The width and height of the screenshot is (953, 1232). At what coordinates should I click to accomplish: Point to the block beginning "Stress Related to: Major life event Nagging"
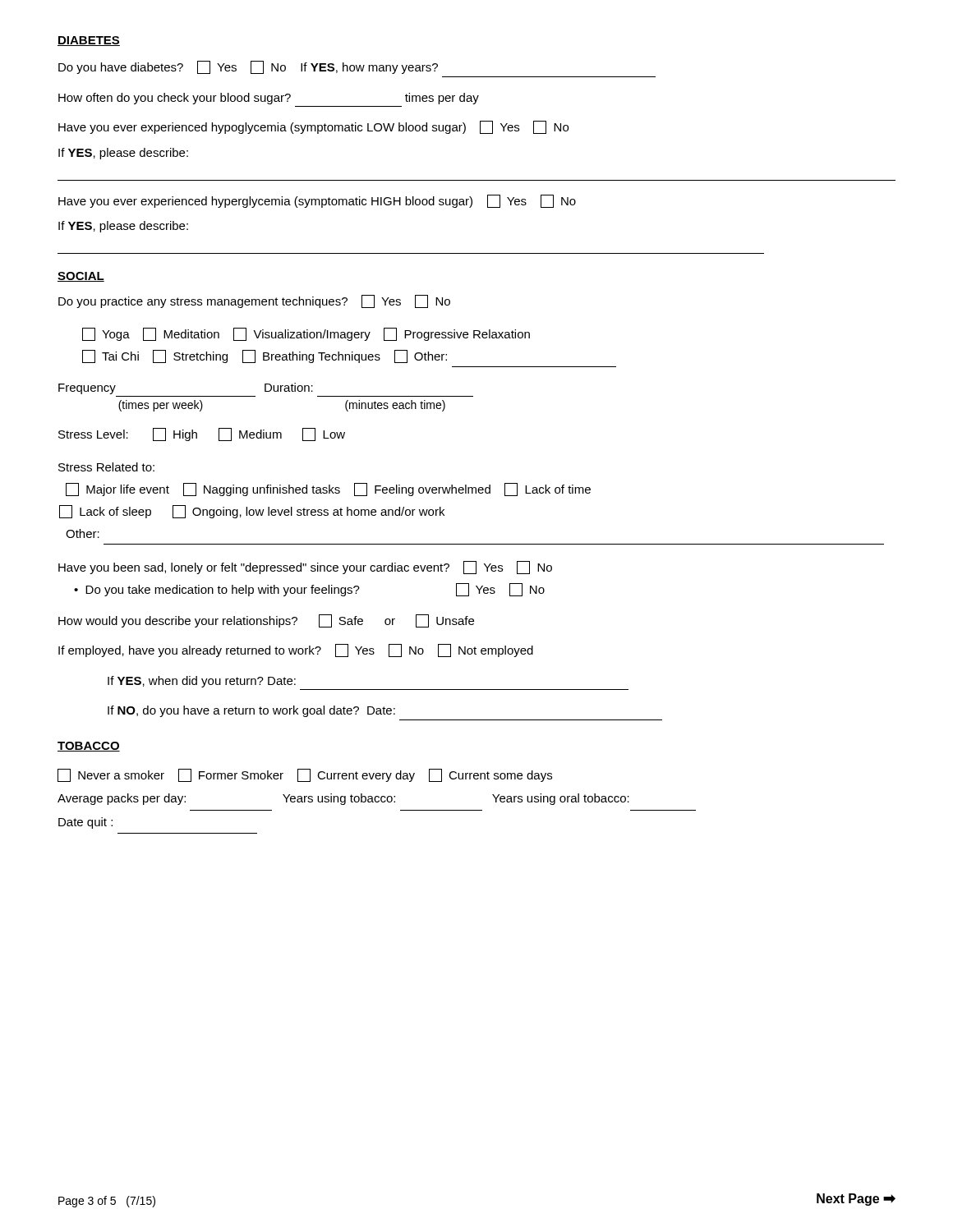[471, 500]
